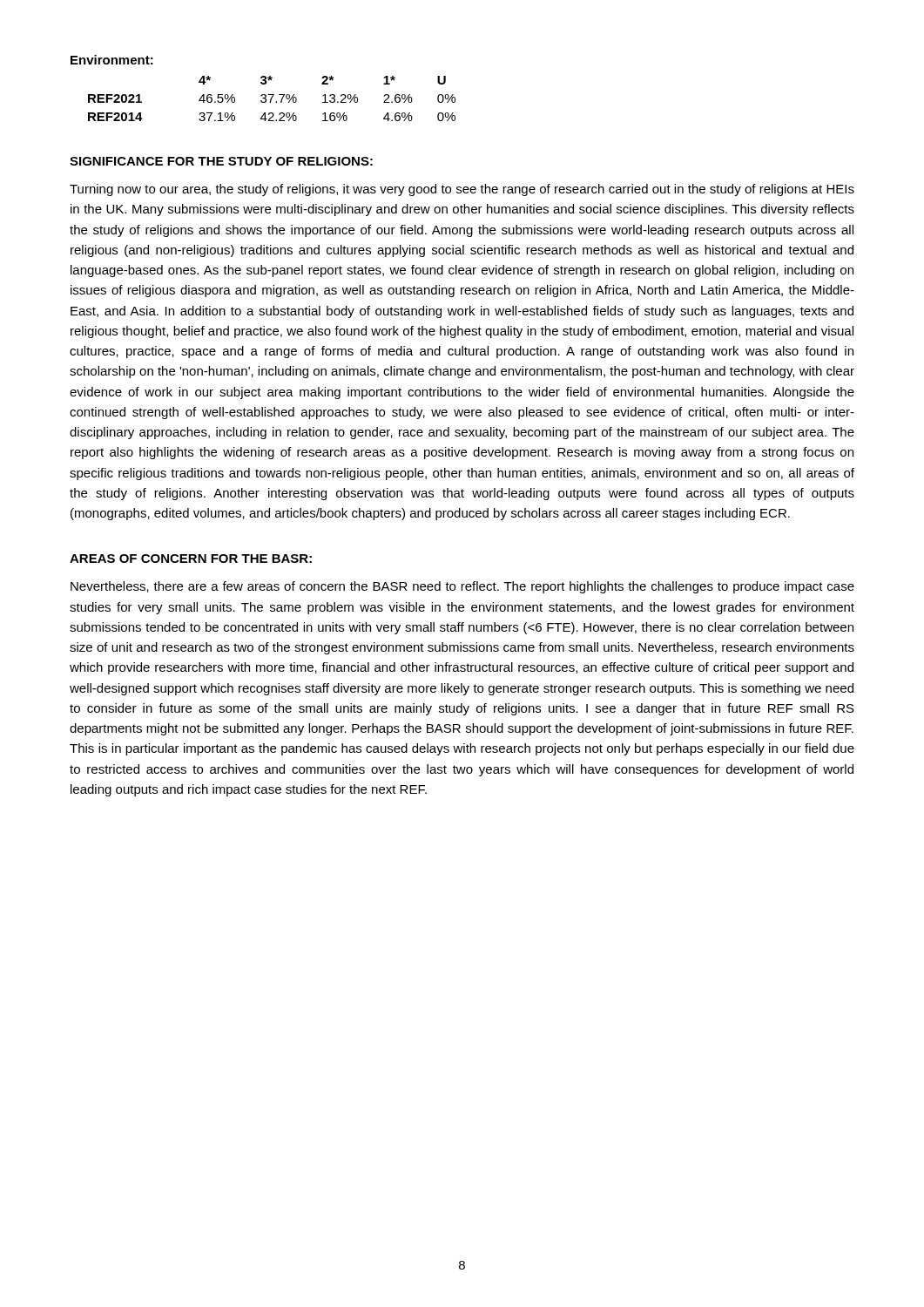
Task: Locate the text block that says "Nevertheless, there are a few areas of concern"
Action: coord(462,687)
